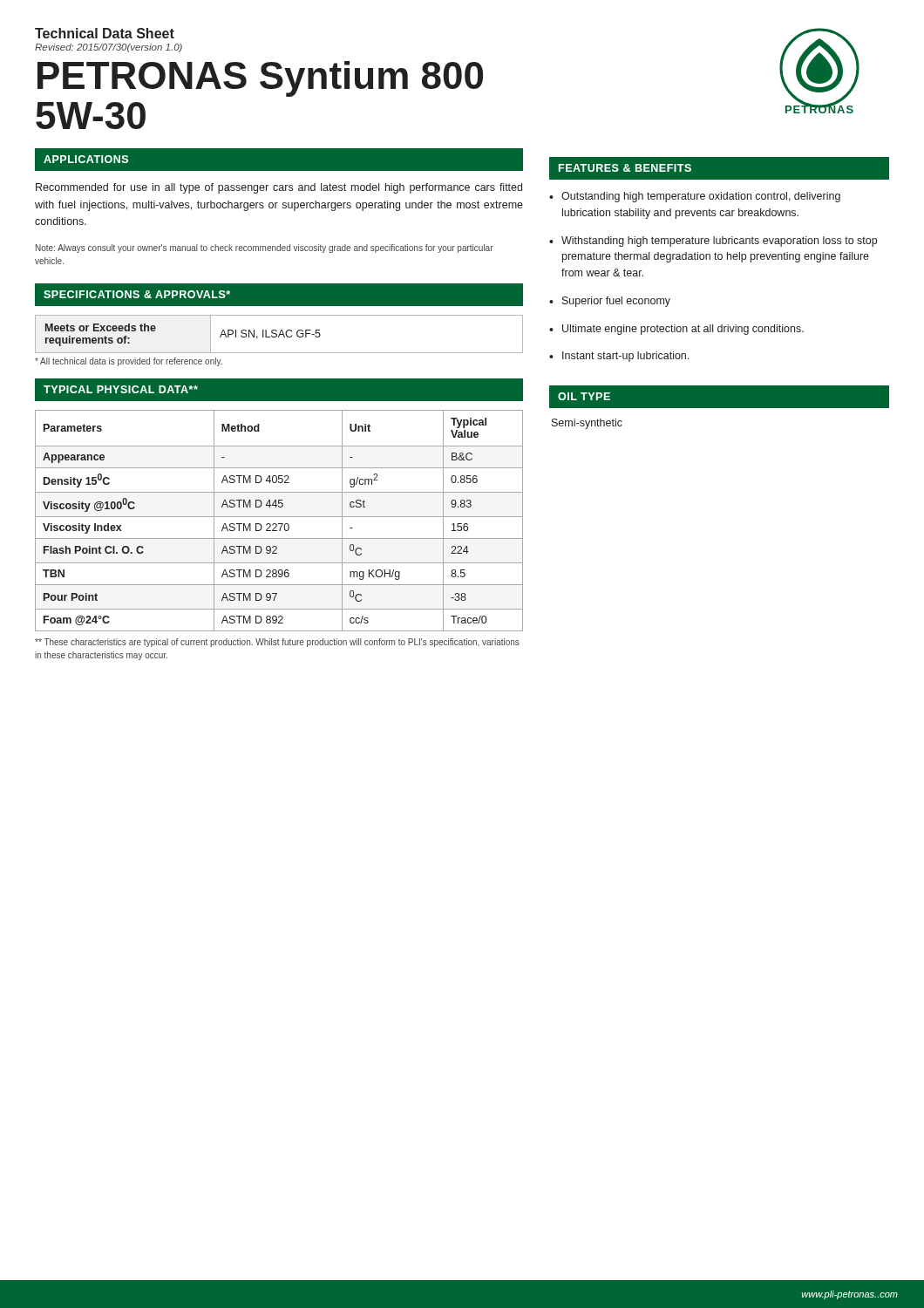
Task: Select the footnote that says "These characteristics are typical of"
Action: pyautogui.click(x=277, y=649)
